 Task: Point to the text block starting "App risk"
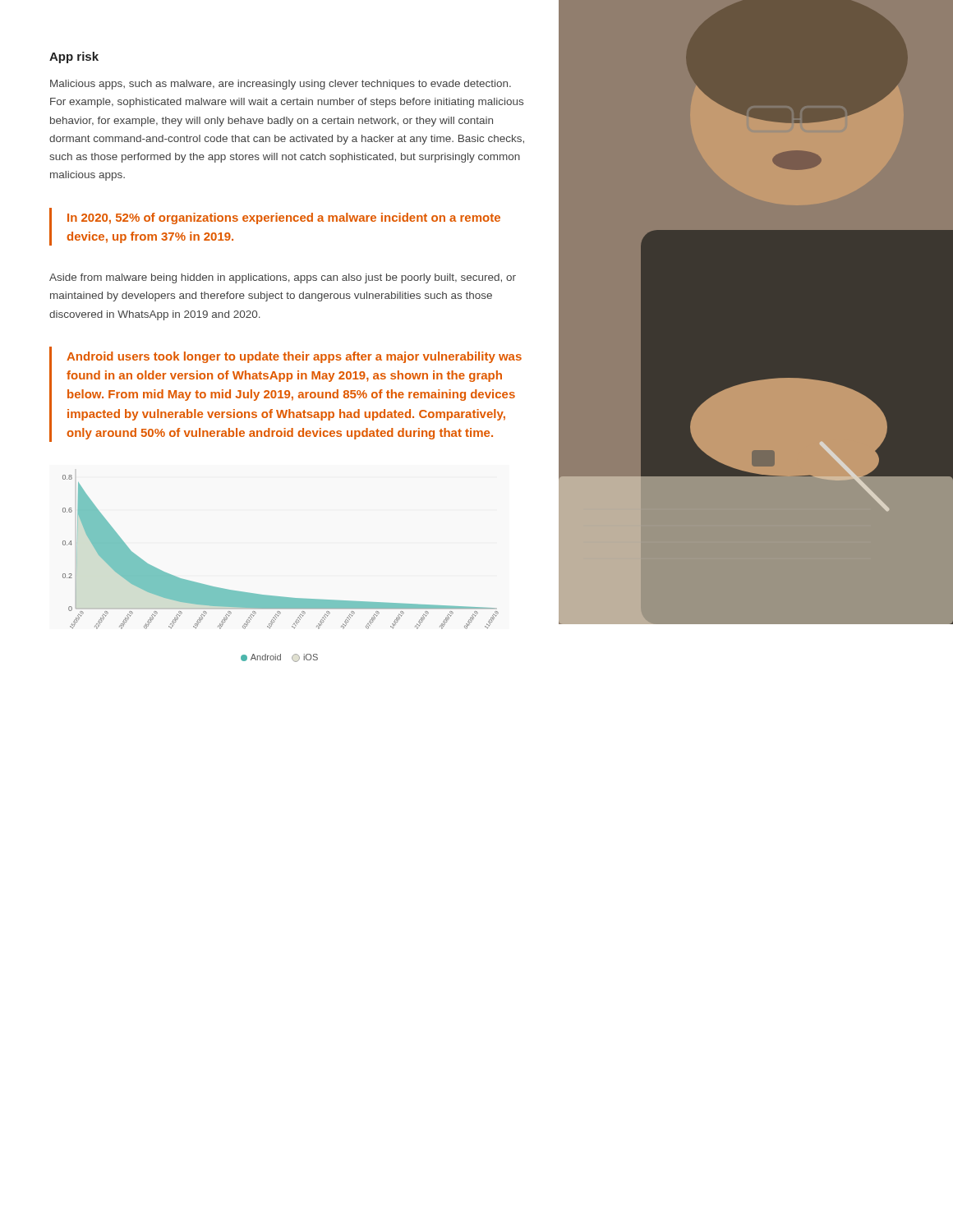(74, 56)
